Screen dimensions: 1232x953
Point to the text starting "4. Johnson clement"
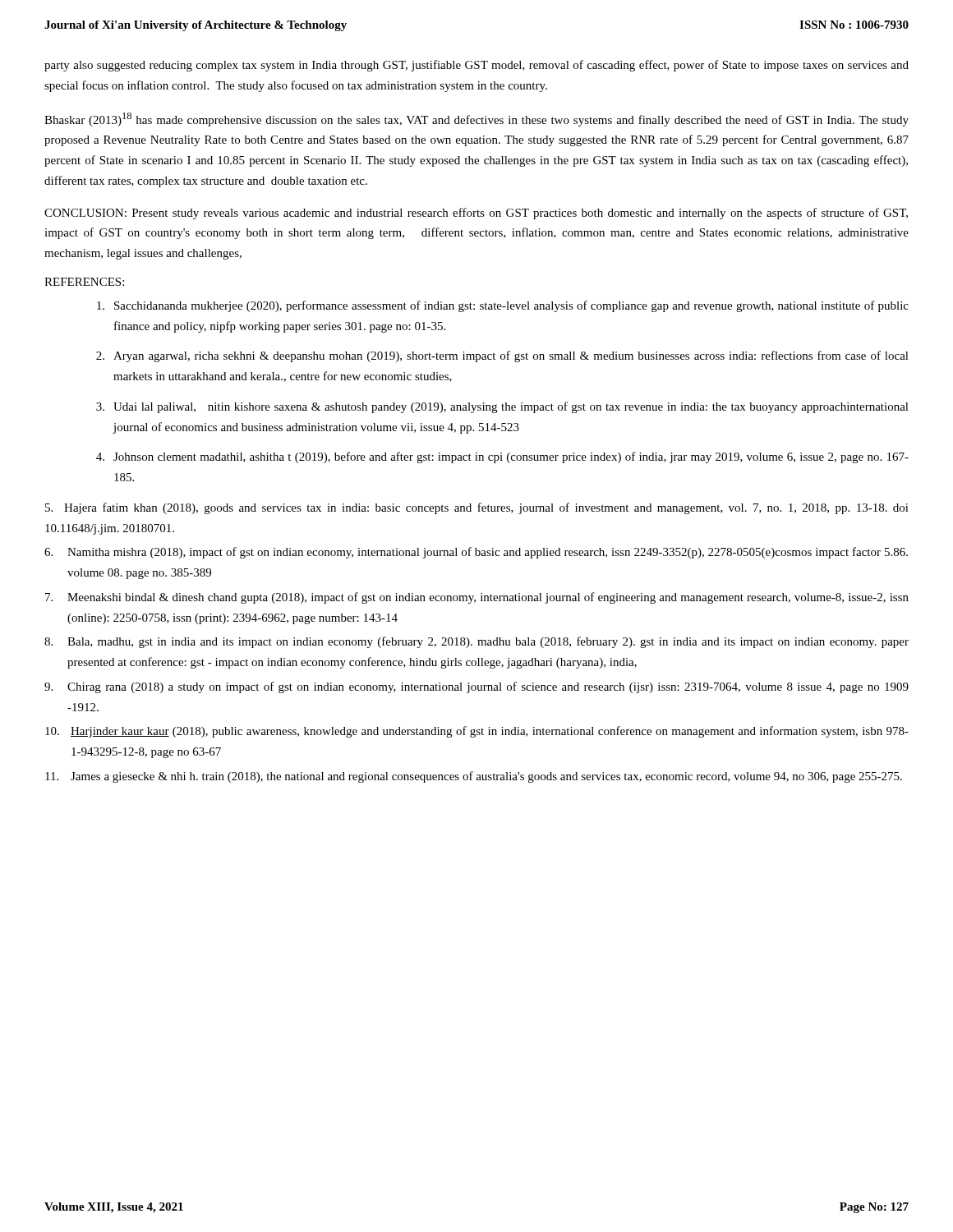coord(491,467)
